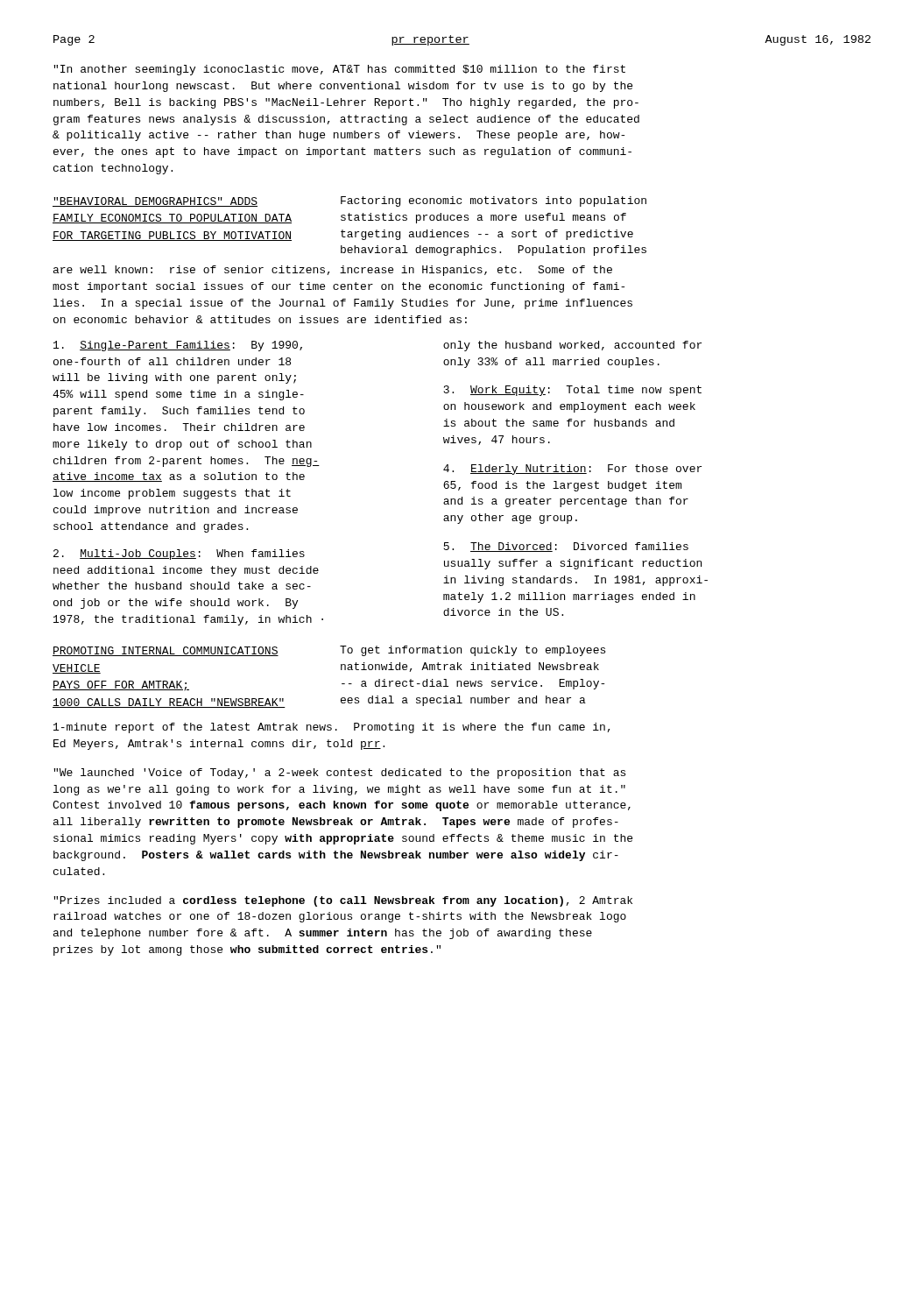This screenshot has height=1314, width=924.
Task: Locate the block of text that opens with ""In another seemingly iconoclastic move, AT&T"
Action: click(x=346, y=119)
